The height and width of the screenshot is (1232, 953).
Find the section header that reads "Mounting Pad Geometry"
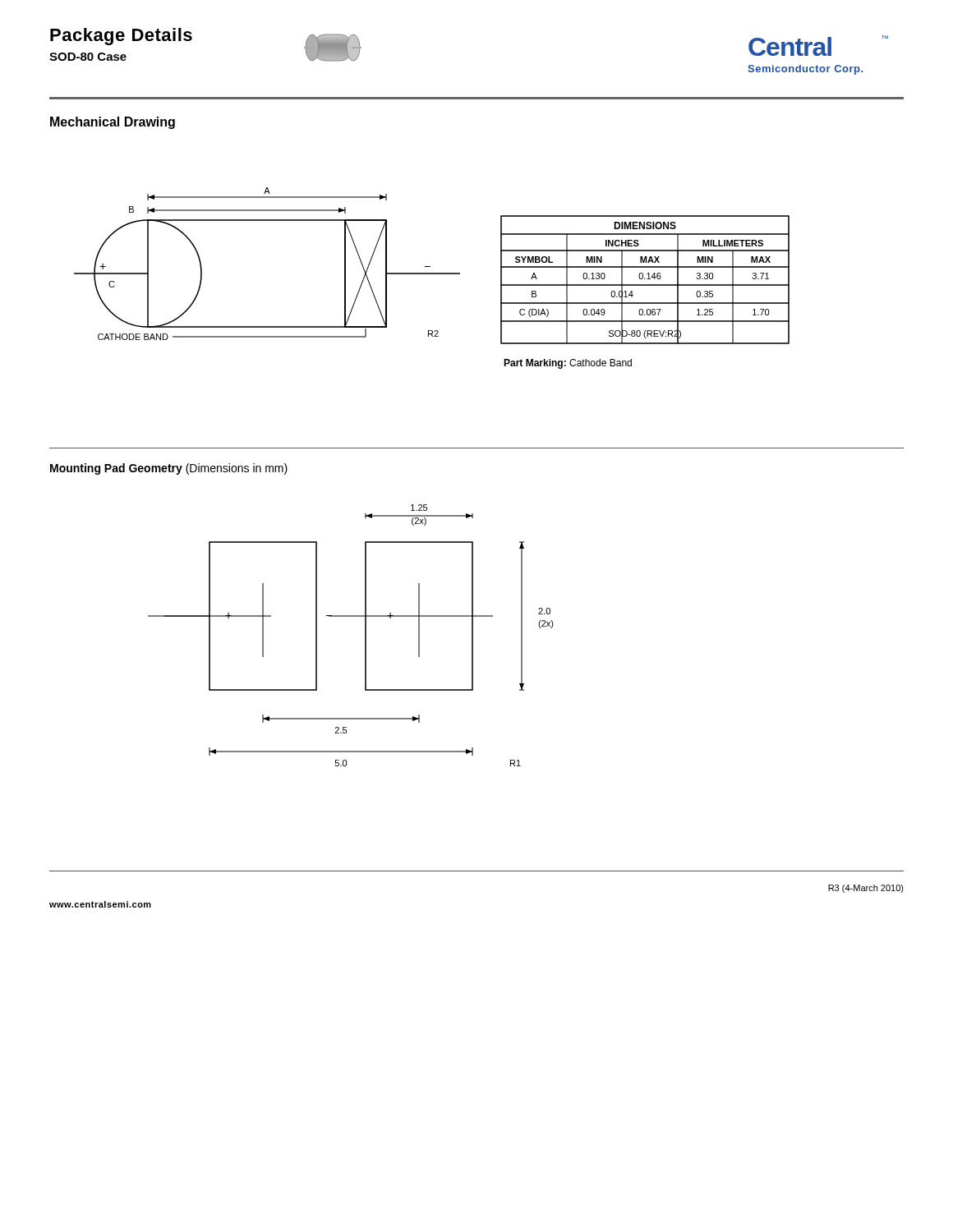(168, 468)
